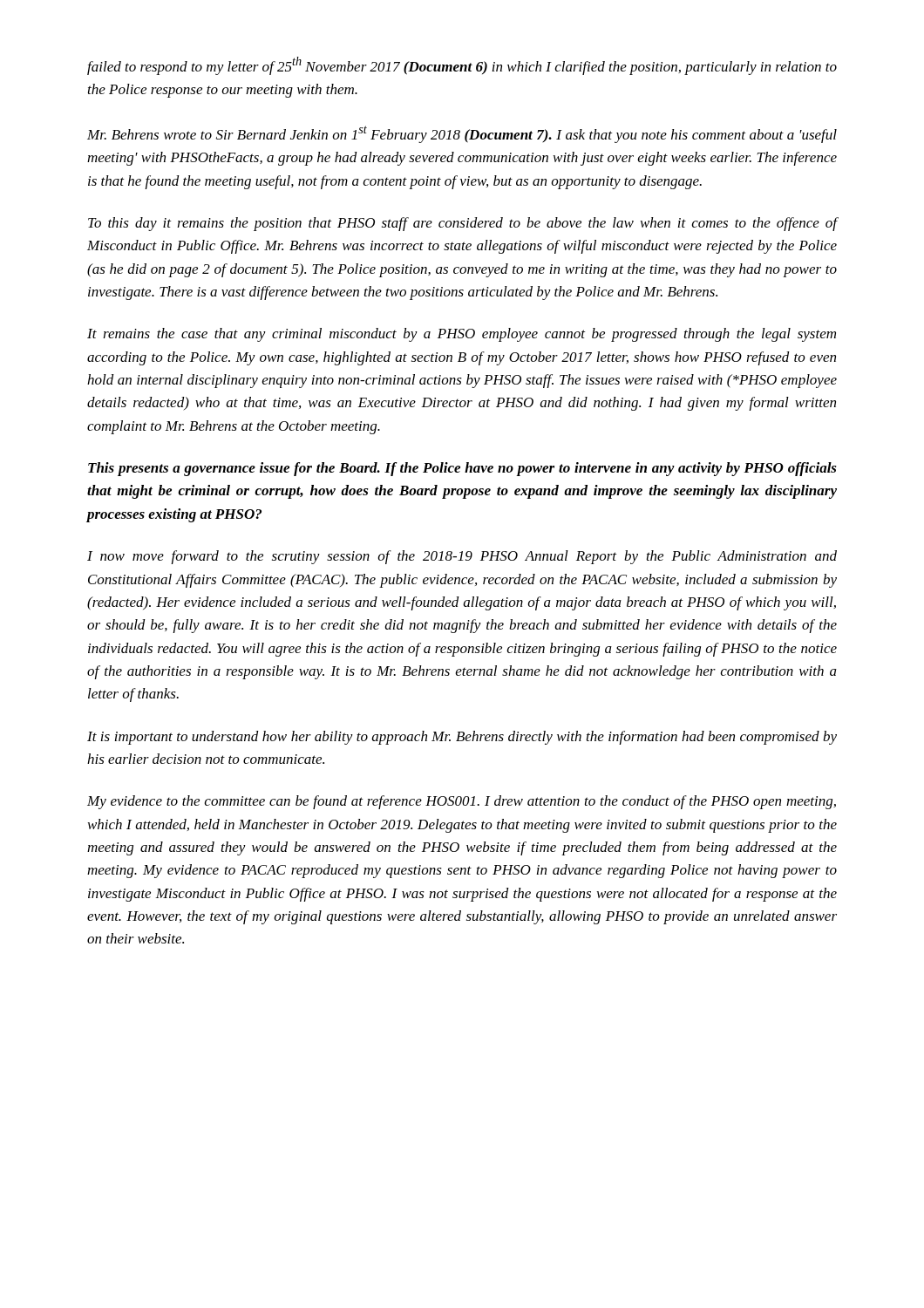This screenshot has width=924, height=1308.
Task: Where is the passage that starts "To this day it remains the position"?
Action: 462,257
